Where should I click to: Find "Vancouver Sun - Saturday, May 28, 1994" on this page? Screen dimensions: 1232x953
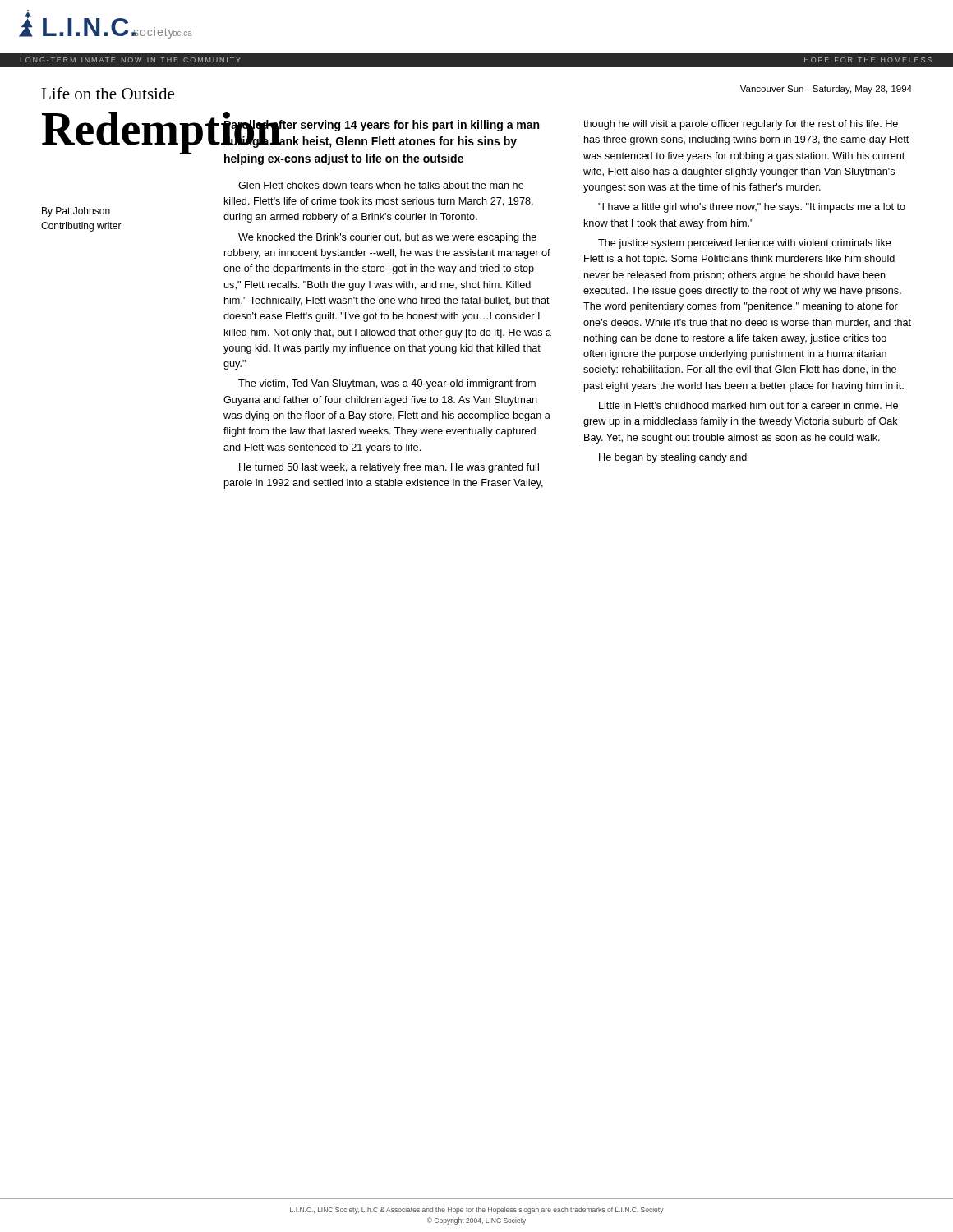click(826, 89)
